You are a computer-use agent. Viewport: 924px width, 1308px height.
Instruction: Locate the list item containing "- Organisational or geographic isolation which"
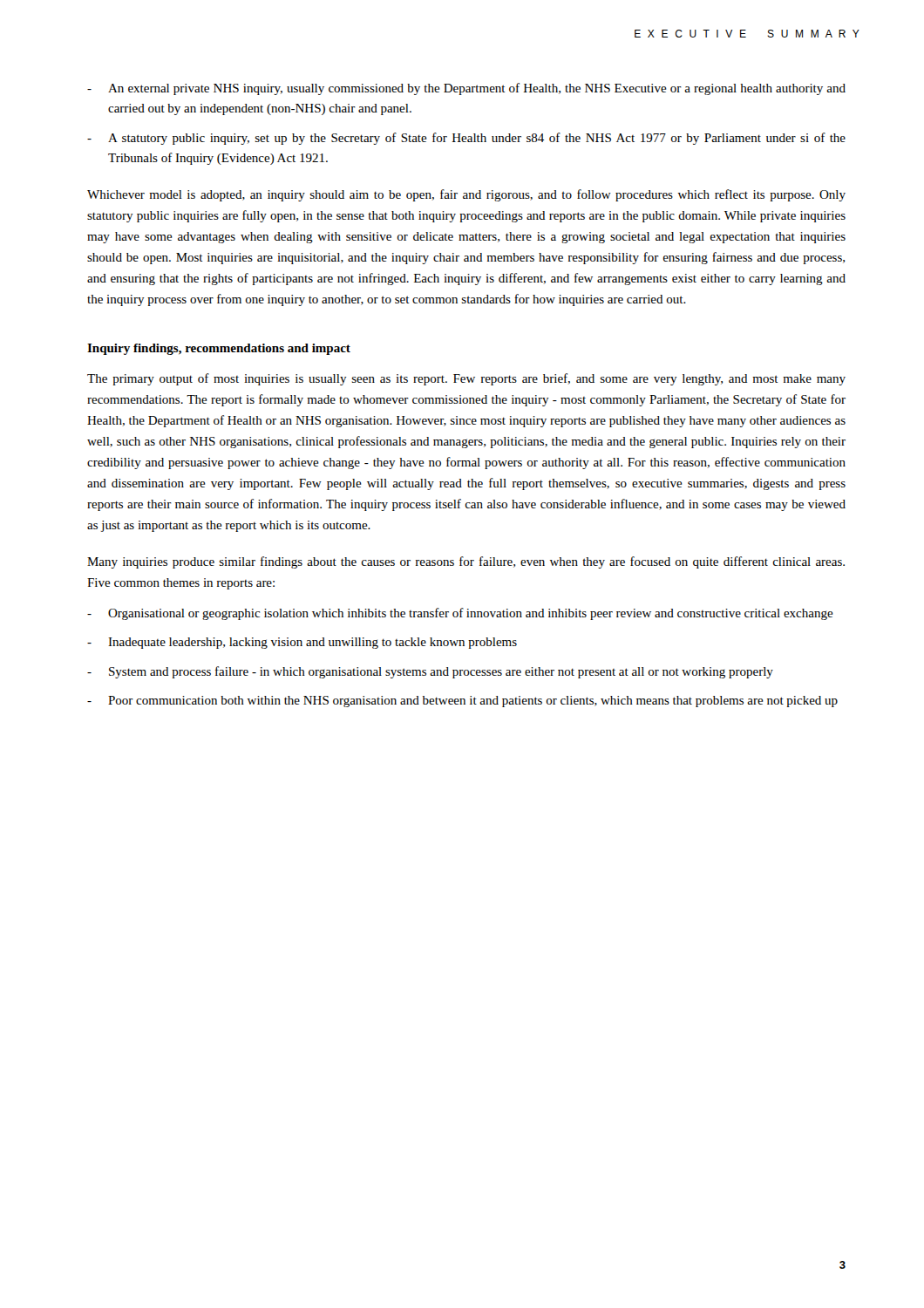(466, 614)
